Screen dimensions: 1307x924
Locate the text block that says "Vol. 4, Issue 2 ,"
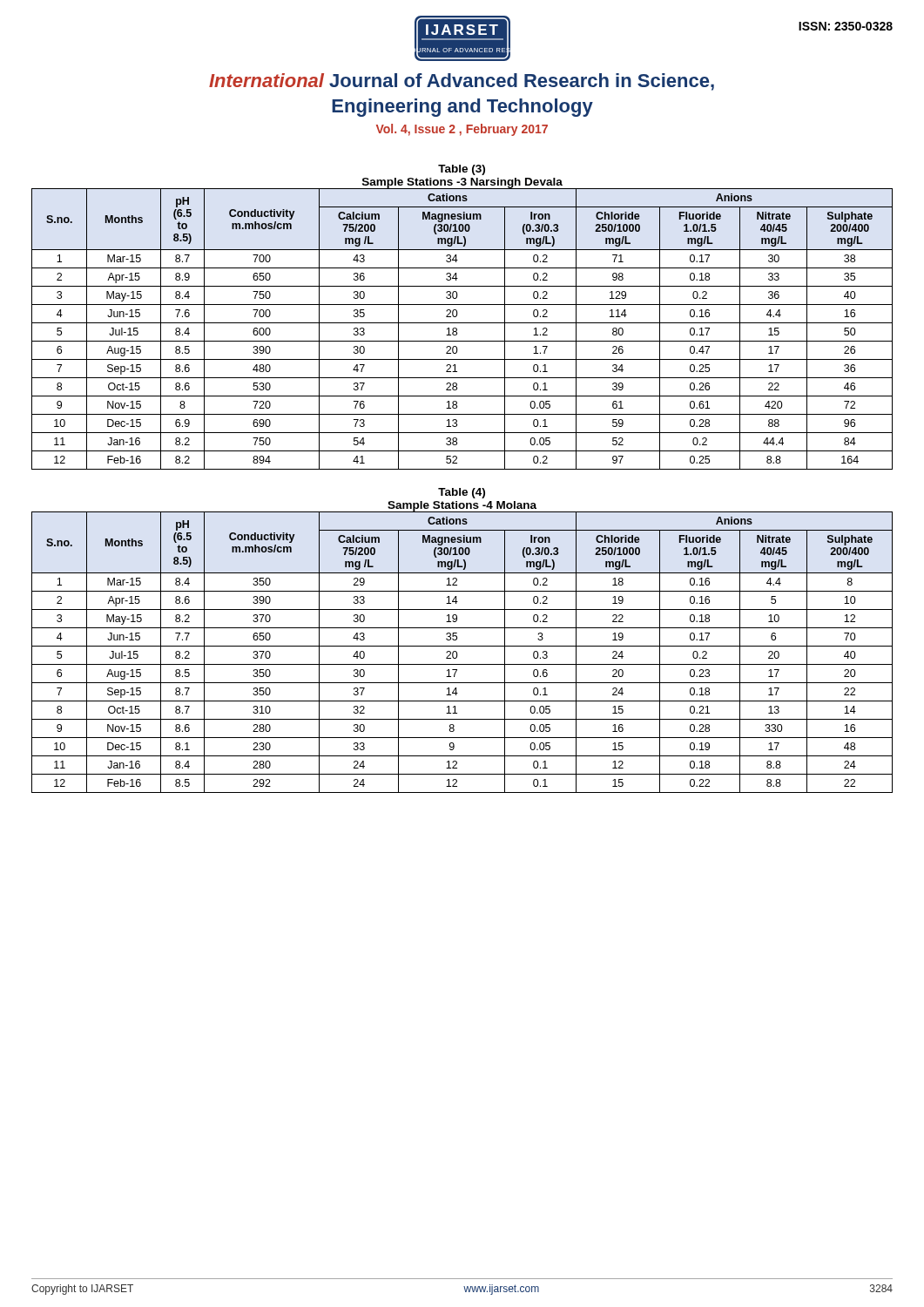(x=462, y=129)
